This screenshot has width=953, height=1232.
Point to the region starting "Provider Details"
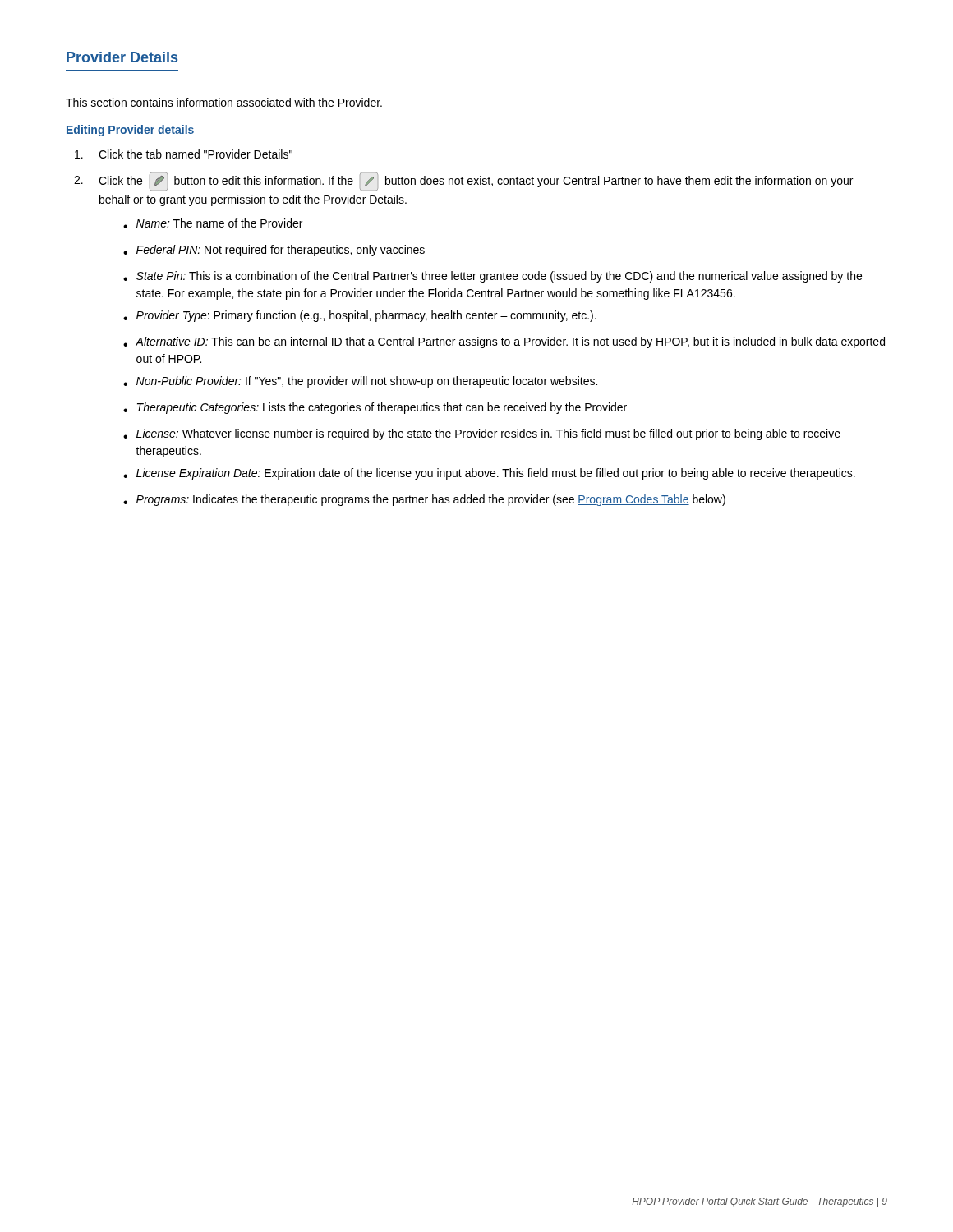[122, 60]
